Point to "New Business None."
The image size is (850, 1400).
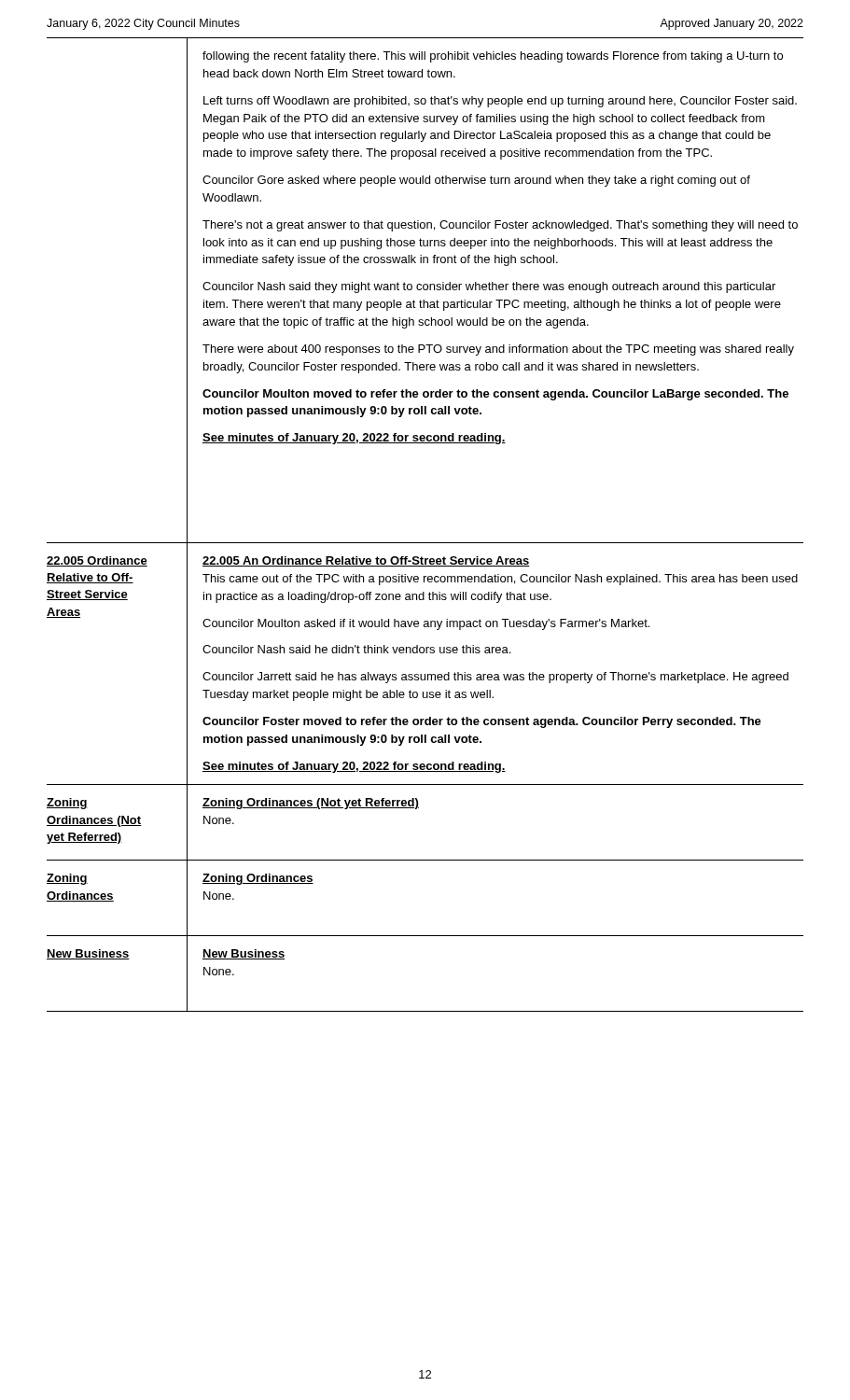(x=244, y=954)
